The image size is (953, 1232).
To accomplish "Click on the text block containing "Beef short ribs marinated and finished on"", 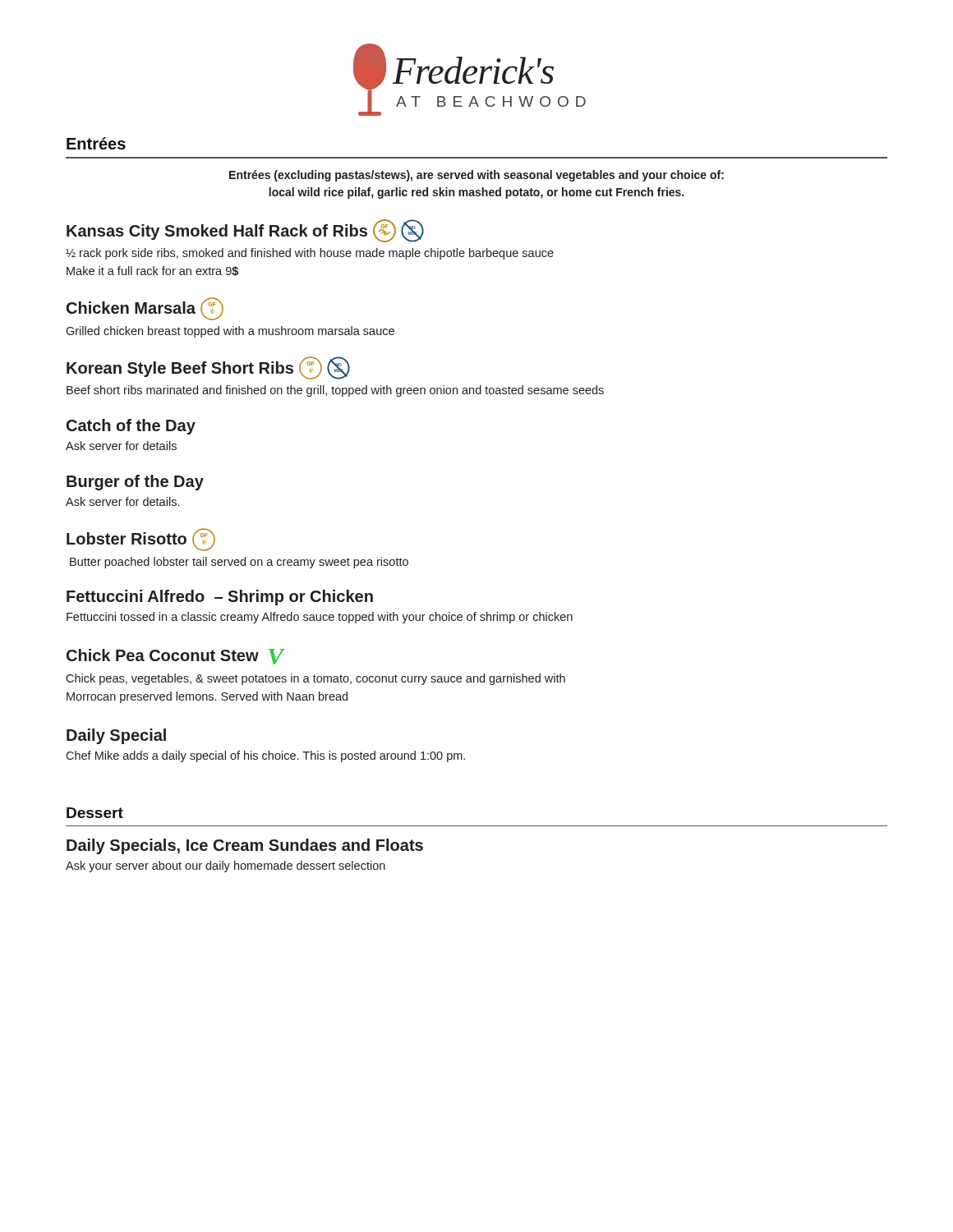I will tap(335, 390).
